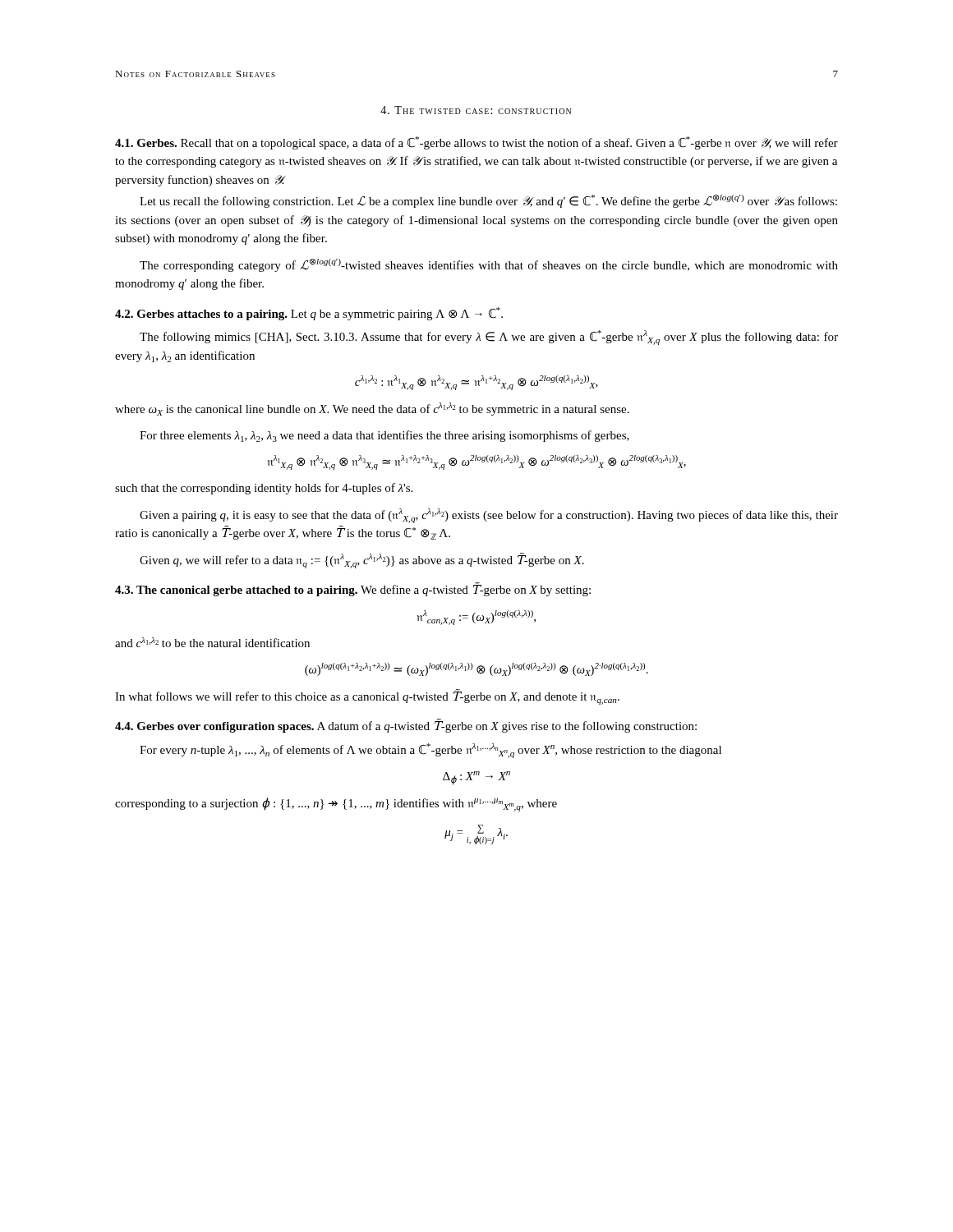This screenshot has height=1232, width=953.
Task: Locate the section header with the text "4.1. Gerbes. Recall that on a topological space,"
Action: 476,160
